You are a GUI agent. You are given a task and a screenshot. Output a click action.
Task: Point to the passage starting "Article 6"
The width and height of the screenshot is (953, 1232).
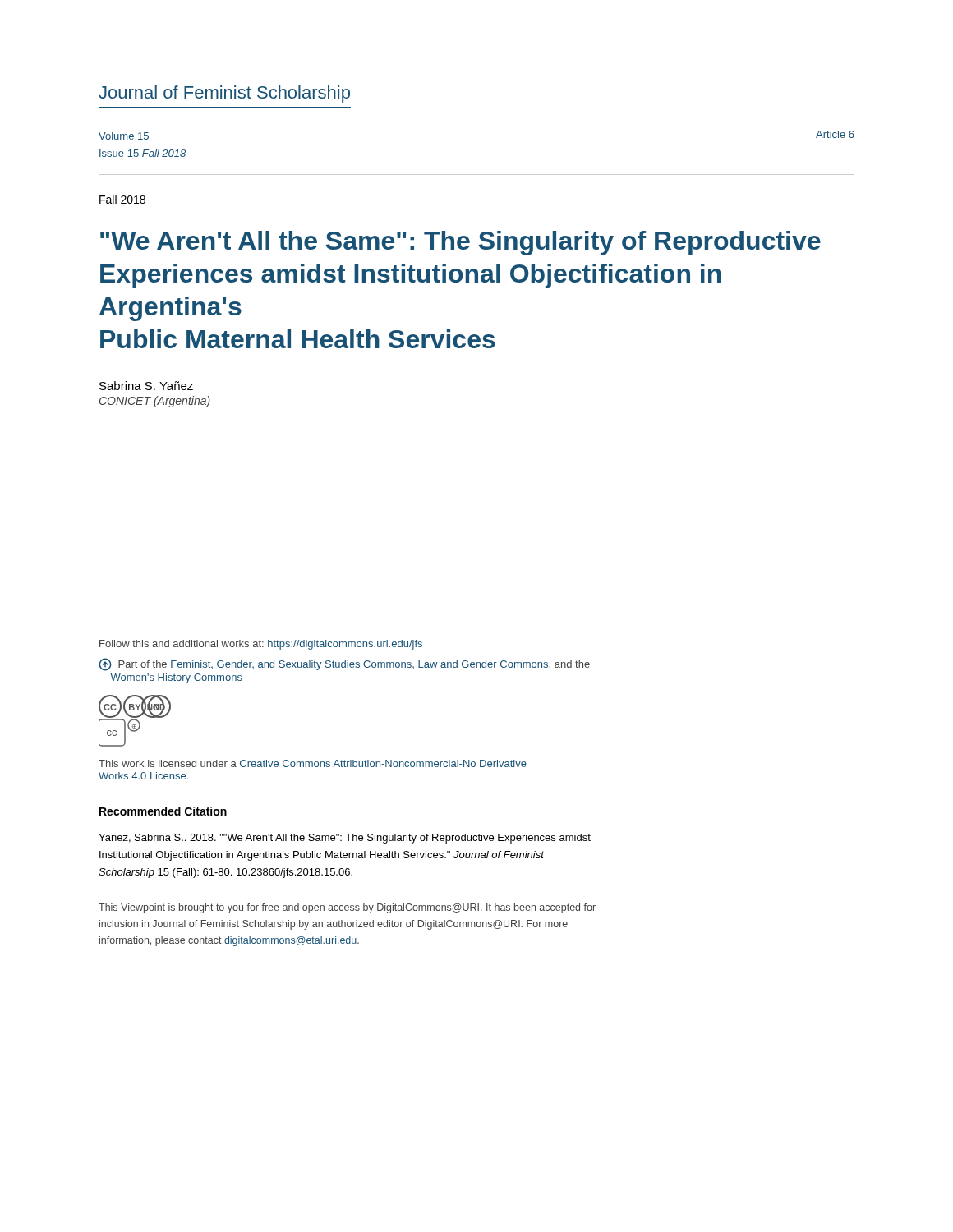pos(835,134)
